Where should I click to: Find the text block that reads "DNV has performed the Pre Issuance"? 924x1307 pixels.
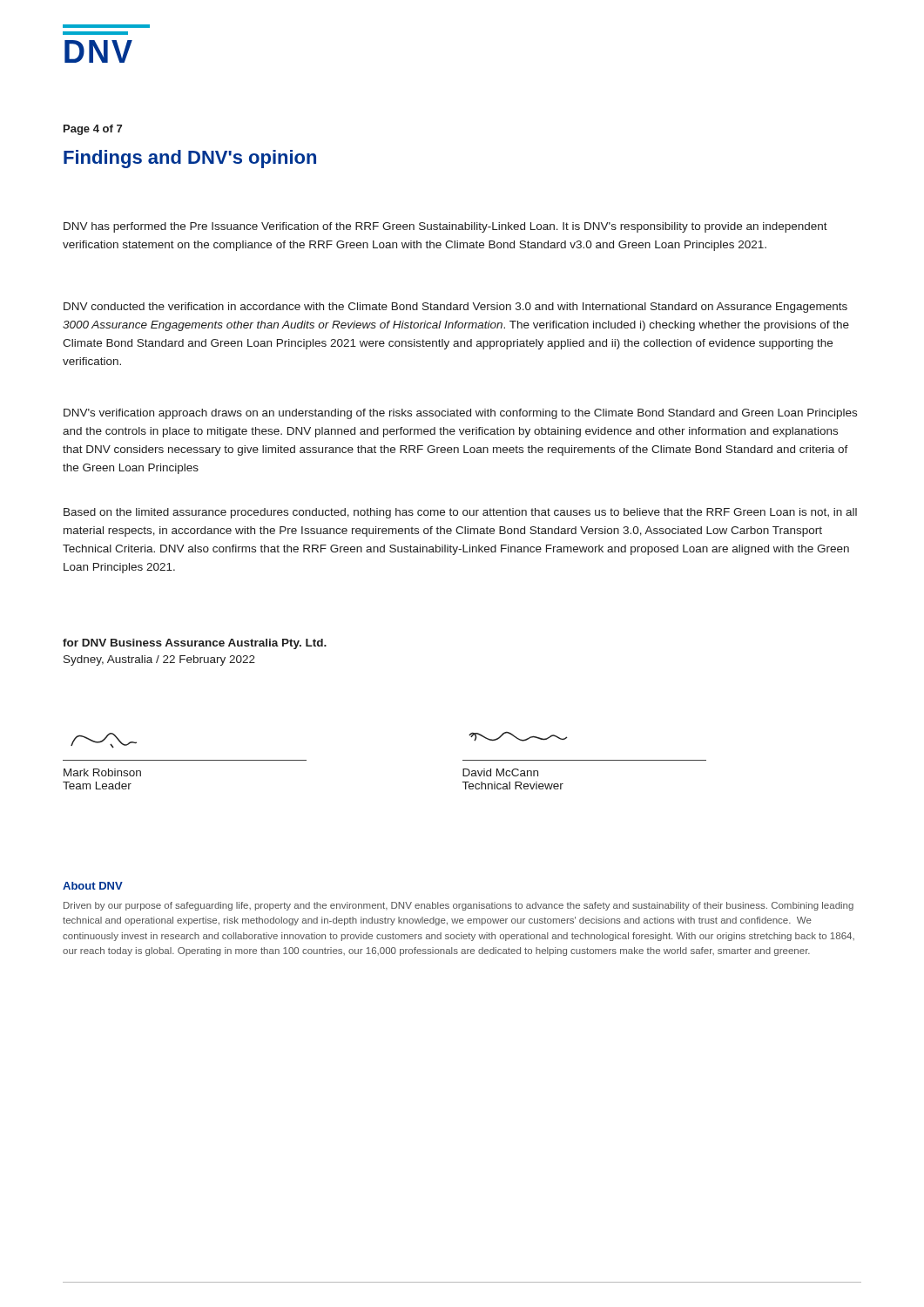445,235
